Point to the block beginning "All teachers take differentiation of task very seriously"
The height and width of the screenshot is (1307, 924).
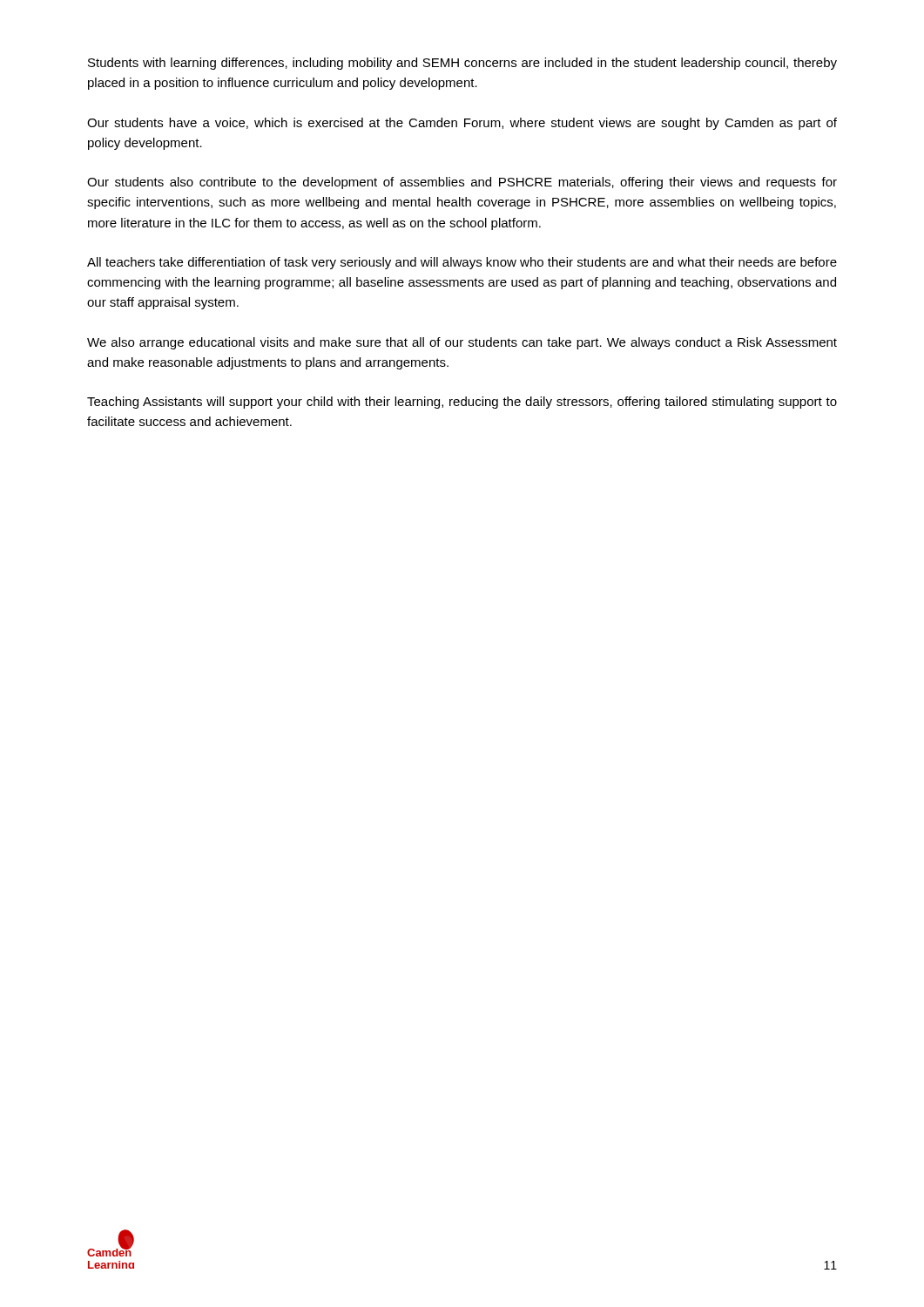462,282
